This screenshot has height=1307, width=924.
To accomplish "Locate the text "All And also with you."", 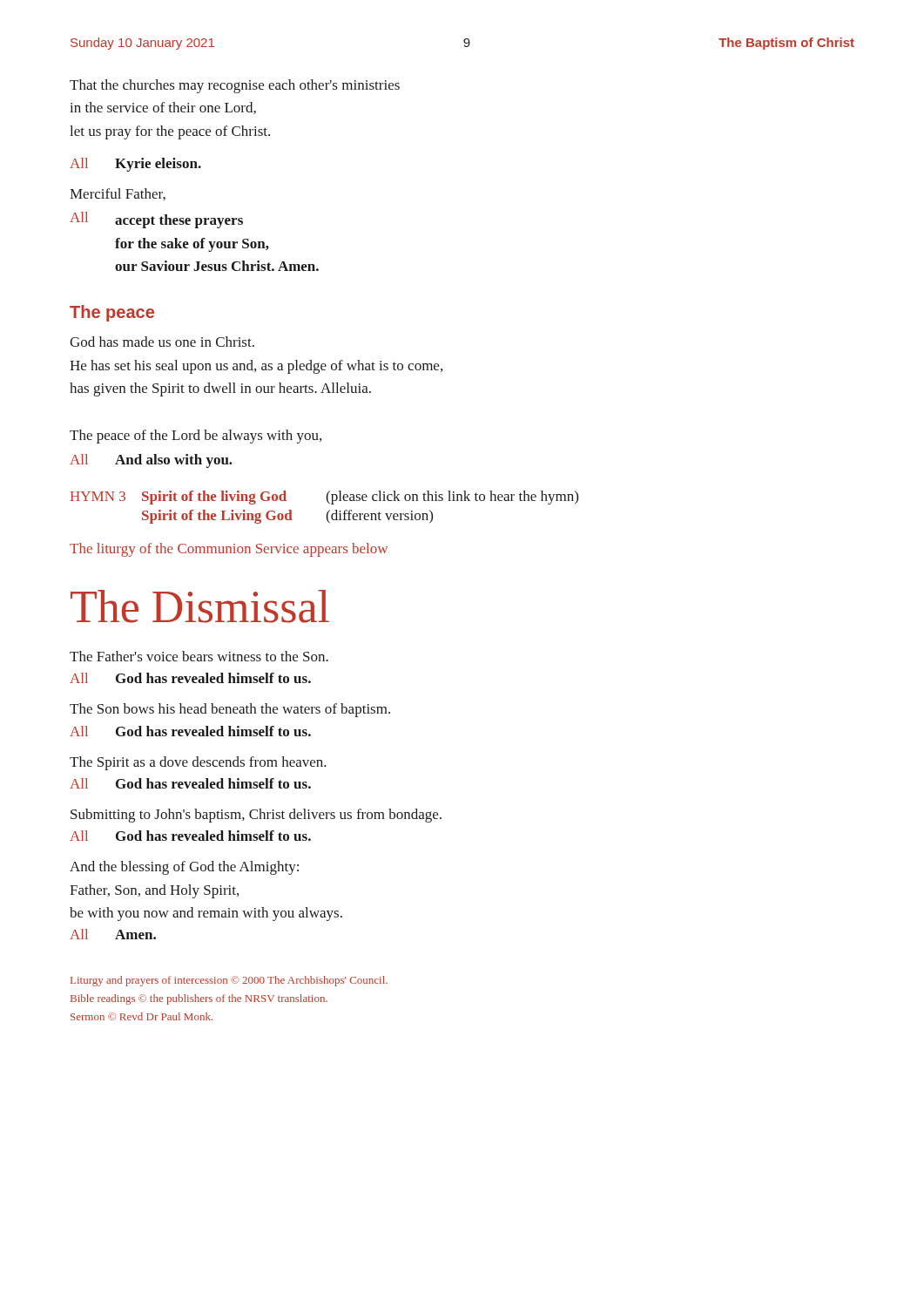I will coord(151,460).
